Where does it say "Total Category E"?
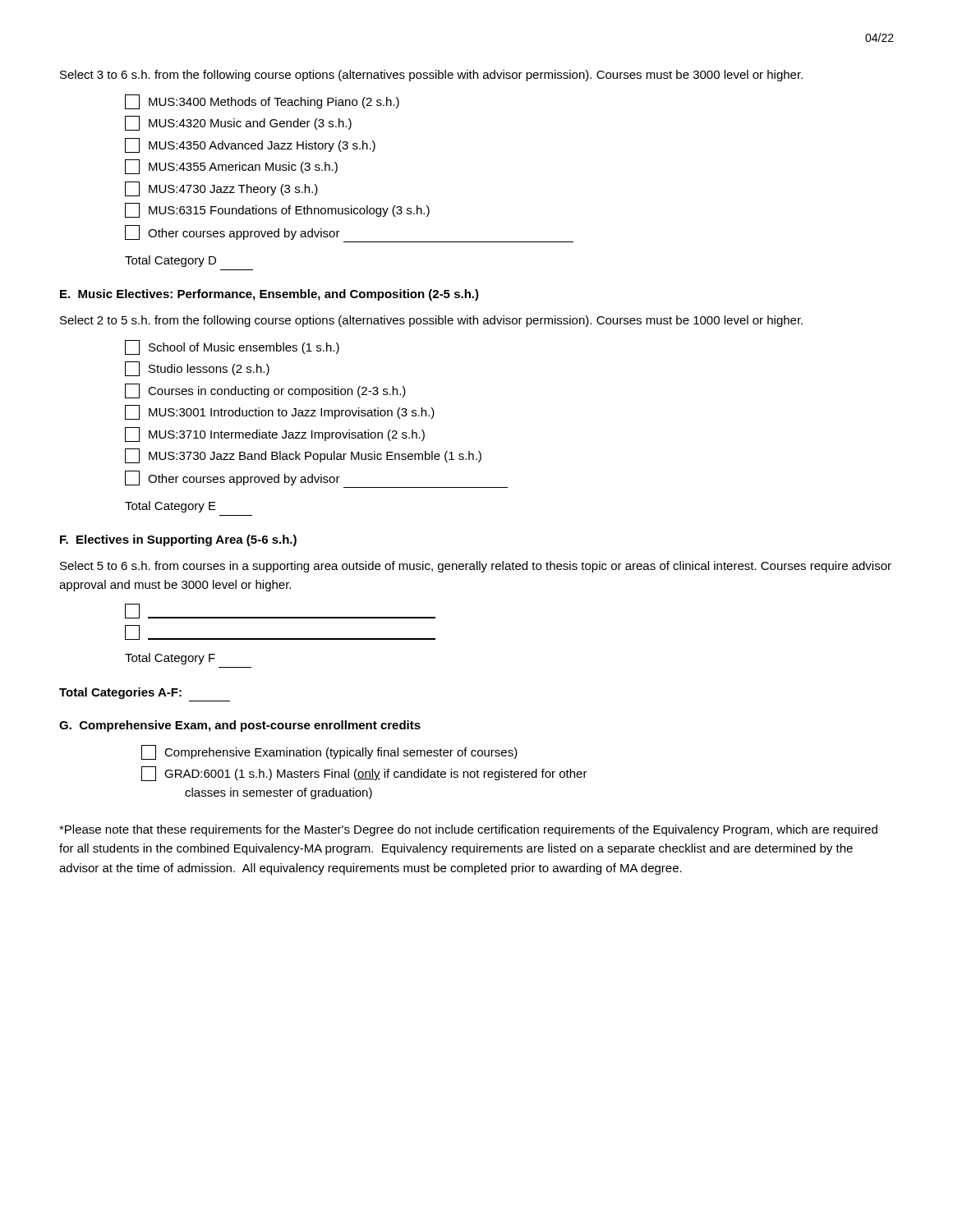Screen dimensions: 1232x953 (189, 506)
